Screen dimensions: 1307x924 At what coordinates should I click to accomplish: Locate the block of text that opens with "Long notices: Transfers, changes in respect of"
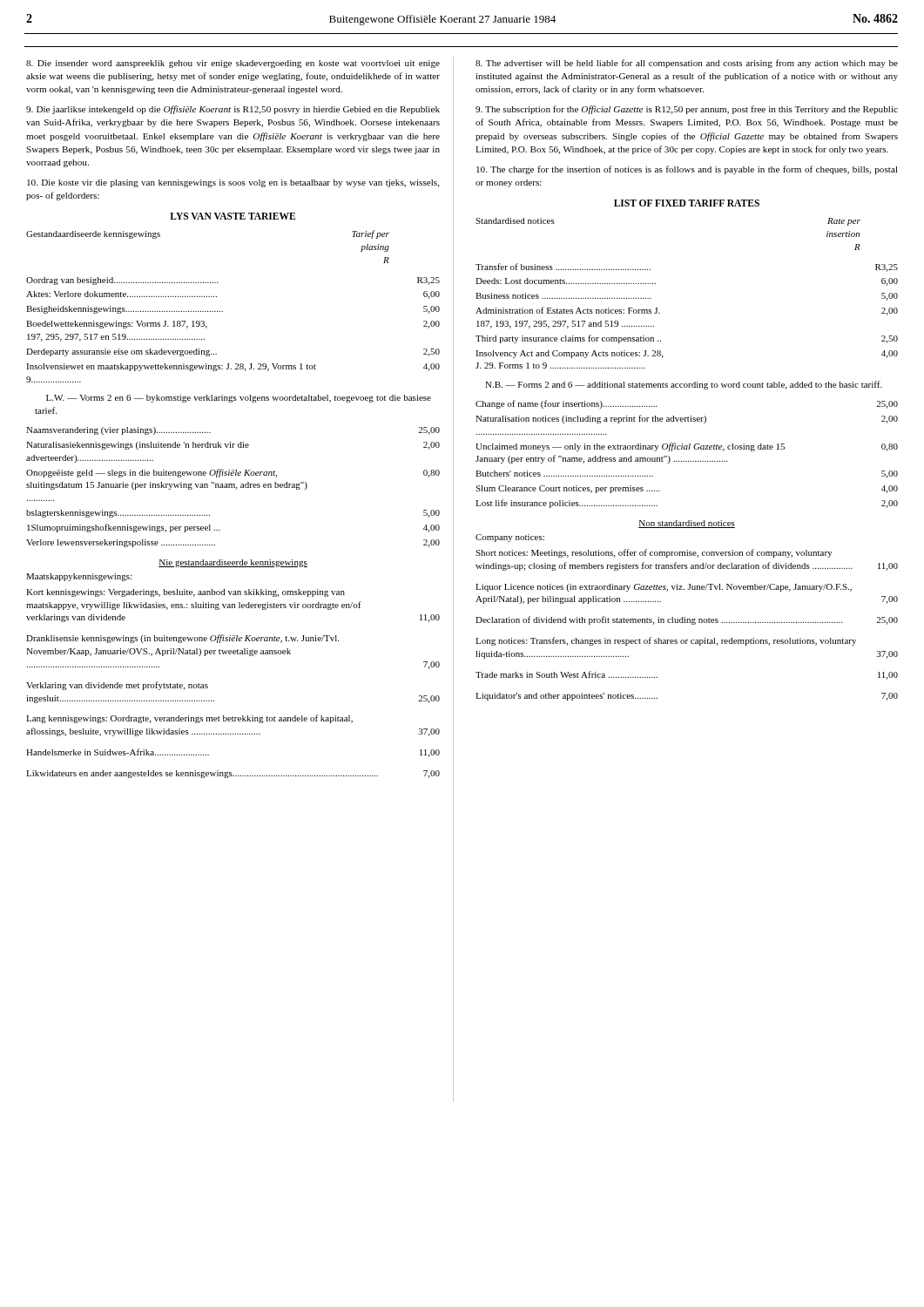click(x=687, y=647)
